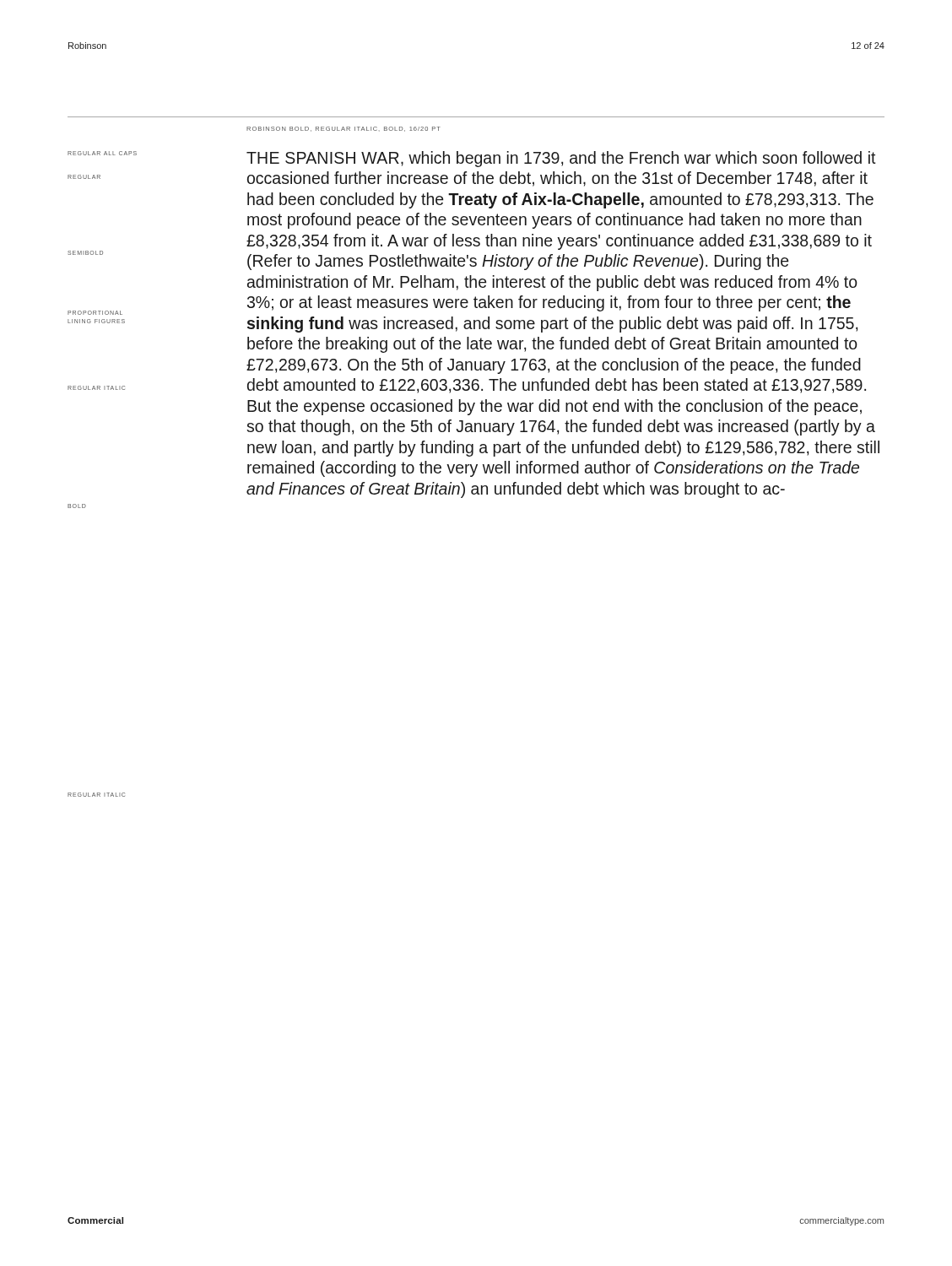The height and width of the screenshot is (1266, 952).
Task: Locate the block of text that opens with "THE SPANISH WAR, which began"
Action: 563,323
